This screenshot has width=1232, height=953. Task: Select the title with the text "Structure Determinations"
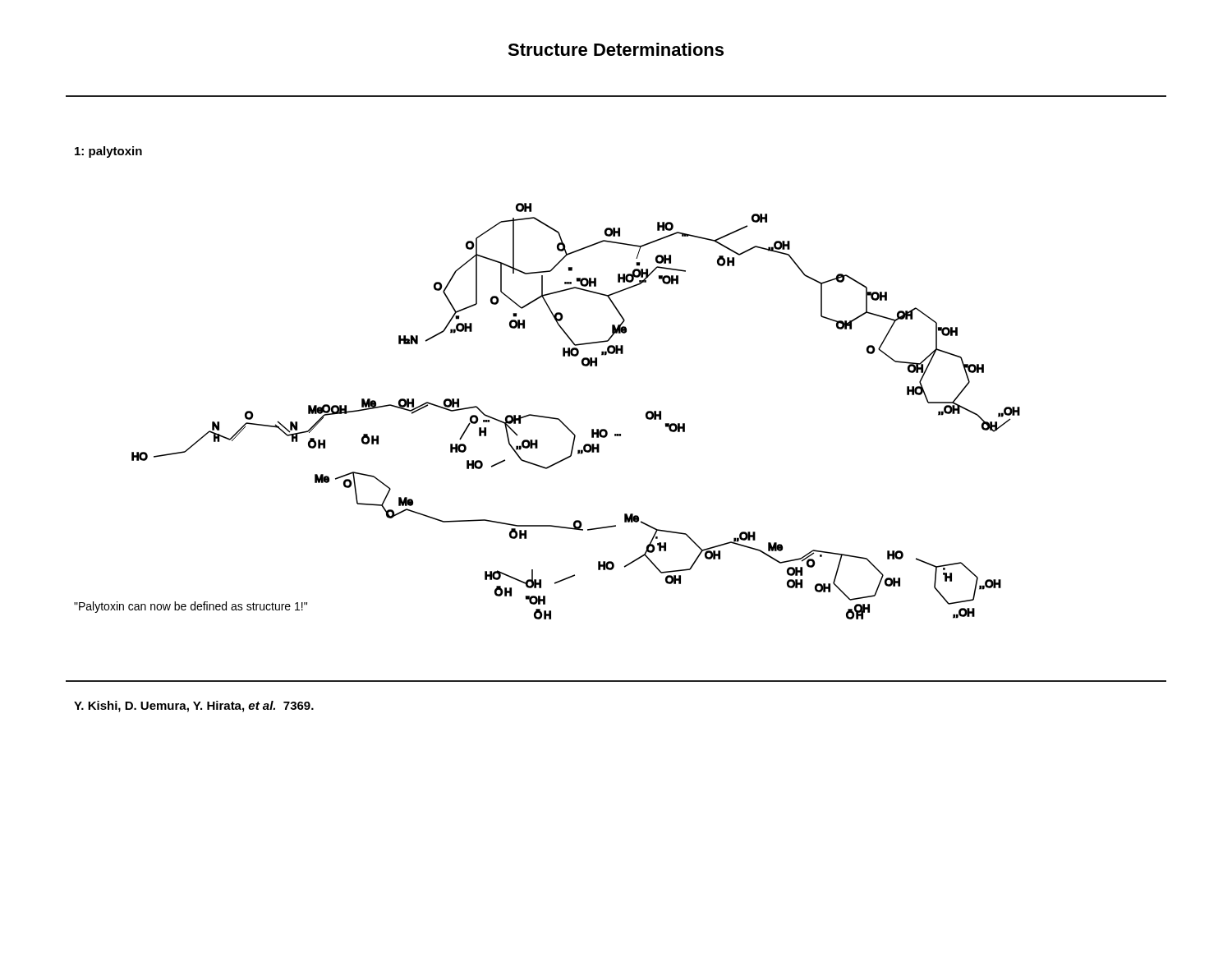pos(616,50)
